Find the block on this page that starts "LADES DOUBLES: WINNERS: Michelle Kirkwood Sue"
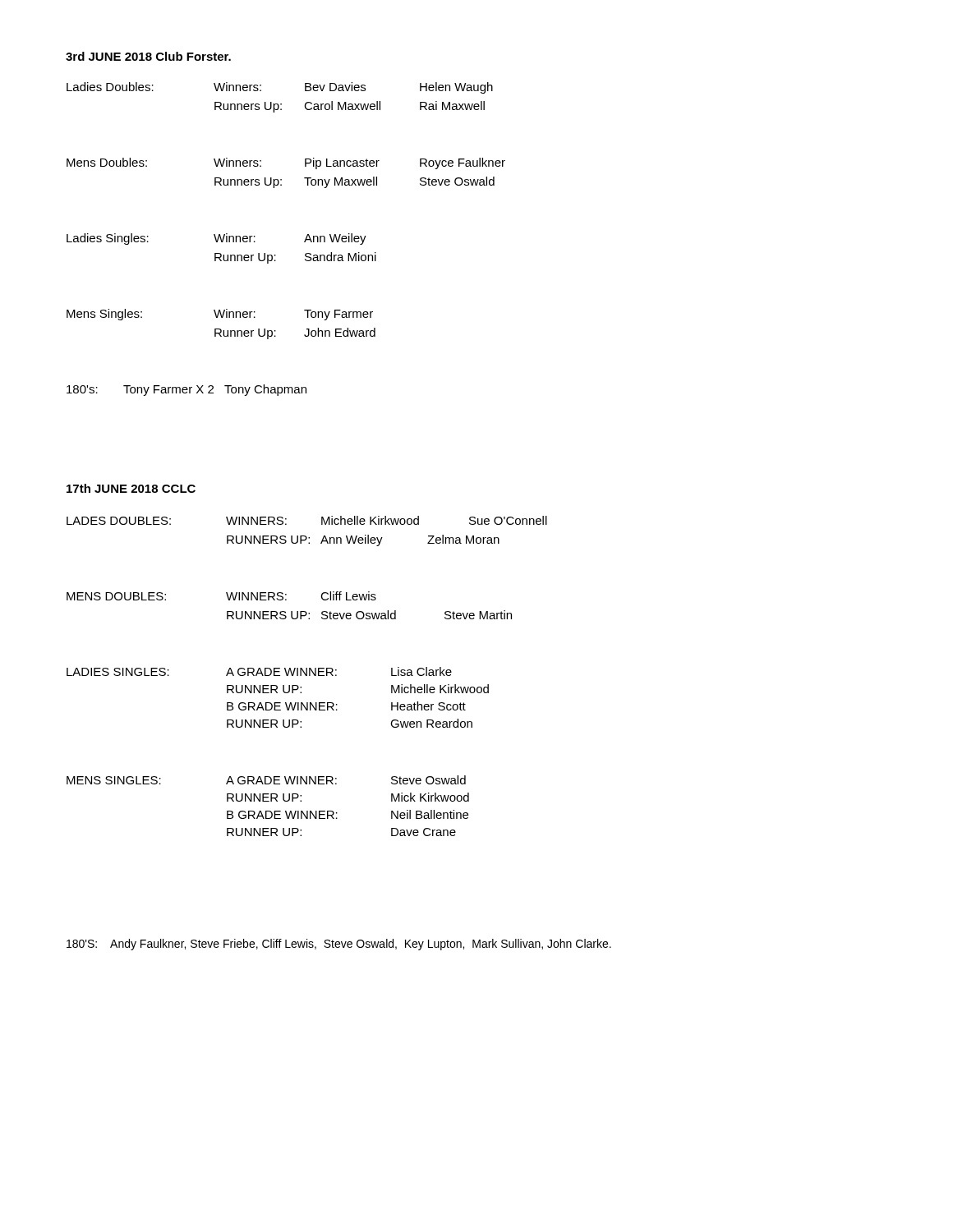 pyautogui.click(x=476, y=530)
